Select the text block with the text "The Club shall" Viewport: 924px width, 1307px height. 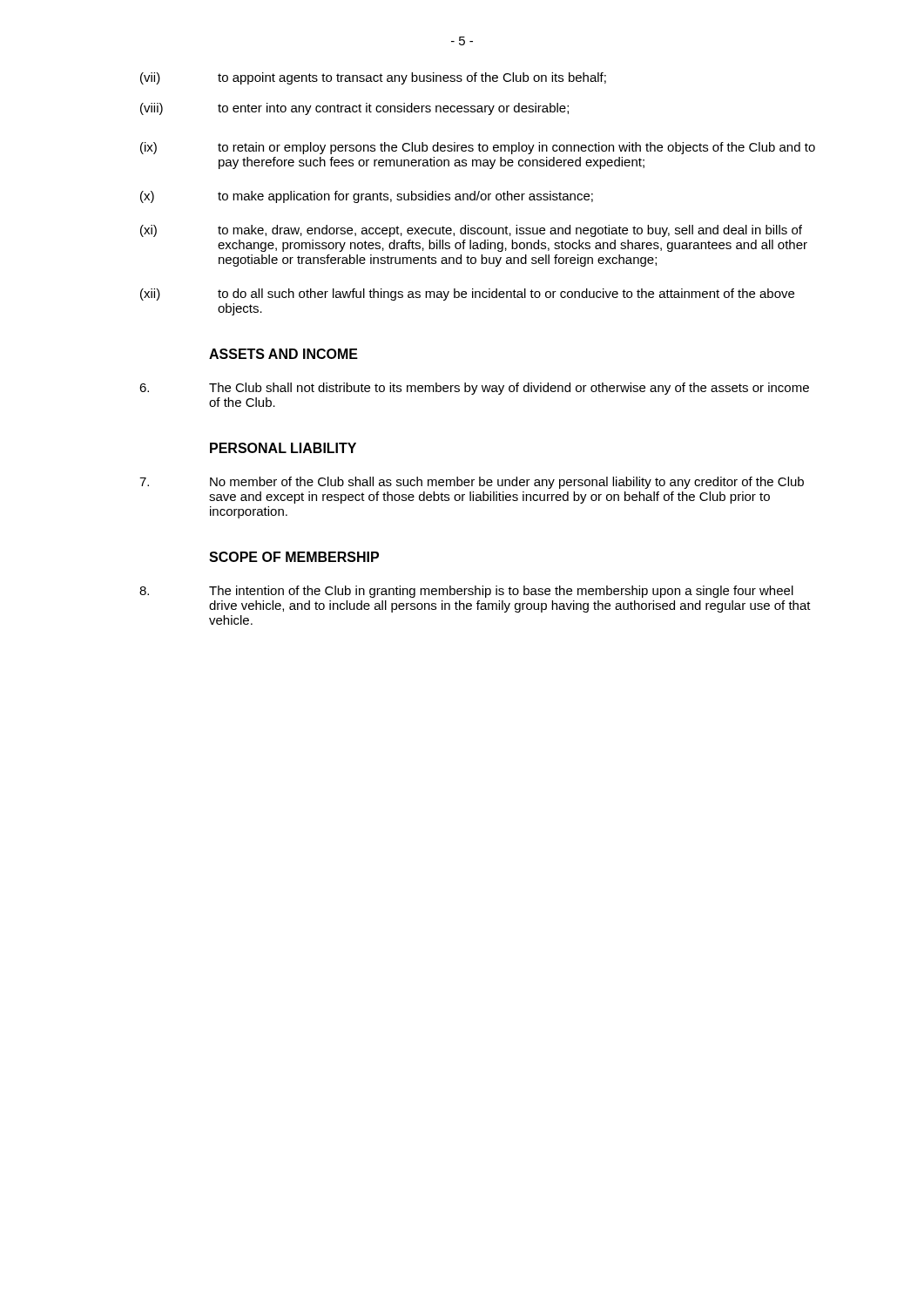(x=479, y=395)
